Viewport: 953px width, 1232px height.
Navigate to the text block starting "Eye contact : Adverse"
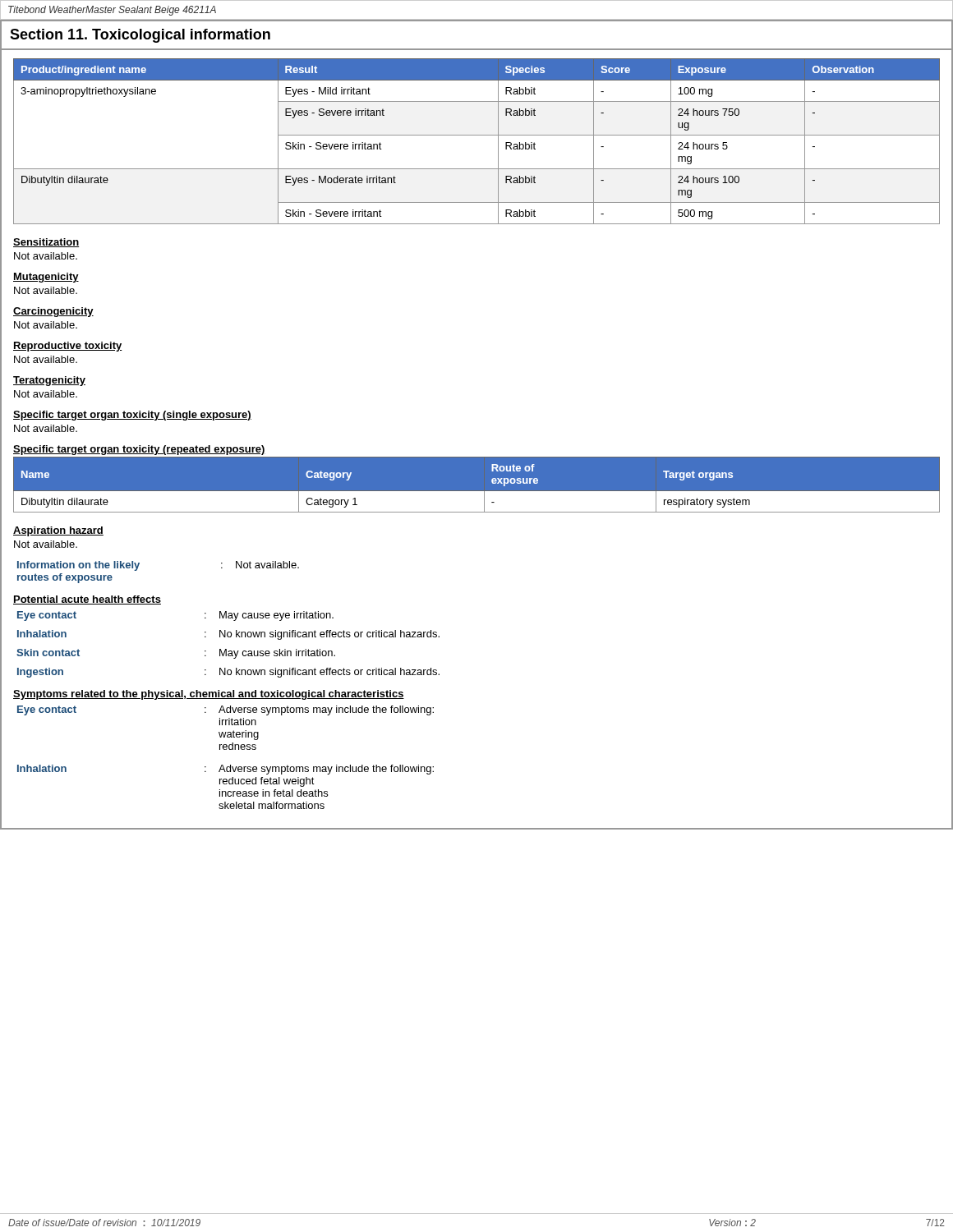[226, 710]
